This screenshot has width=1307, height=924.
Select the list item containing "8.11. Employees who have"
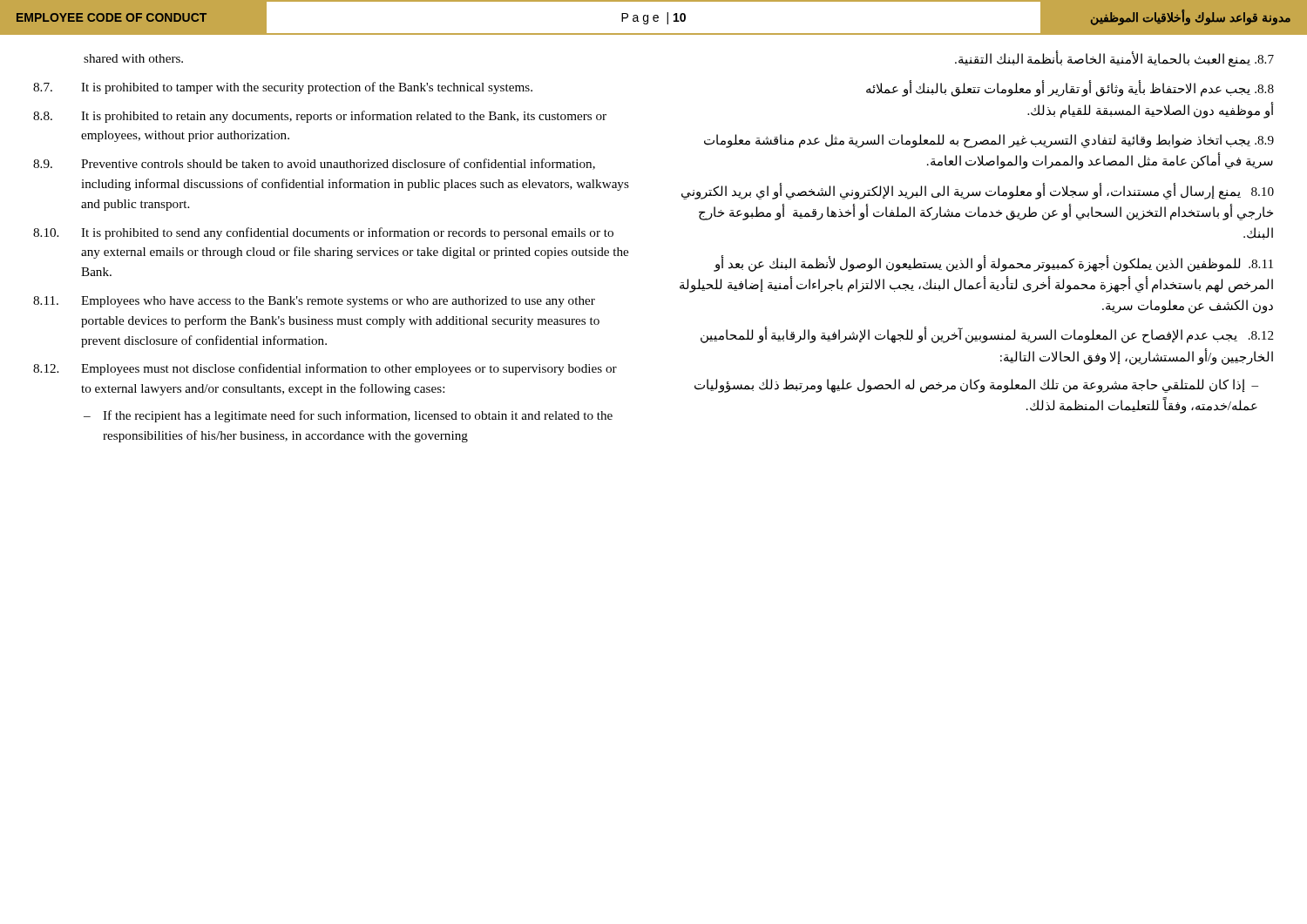click(x=331, y=321)
